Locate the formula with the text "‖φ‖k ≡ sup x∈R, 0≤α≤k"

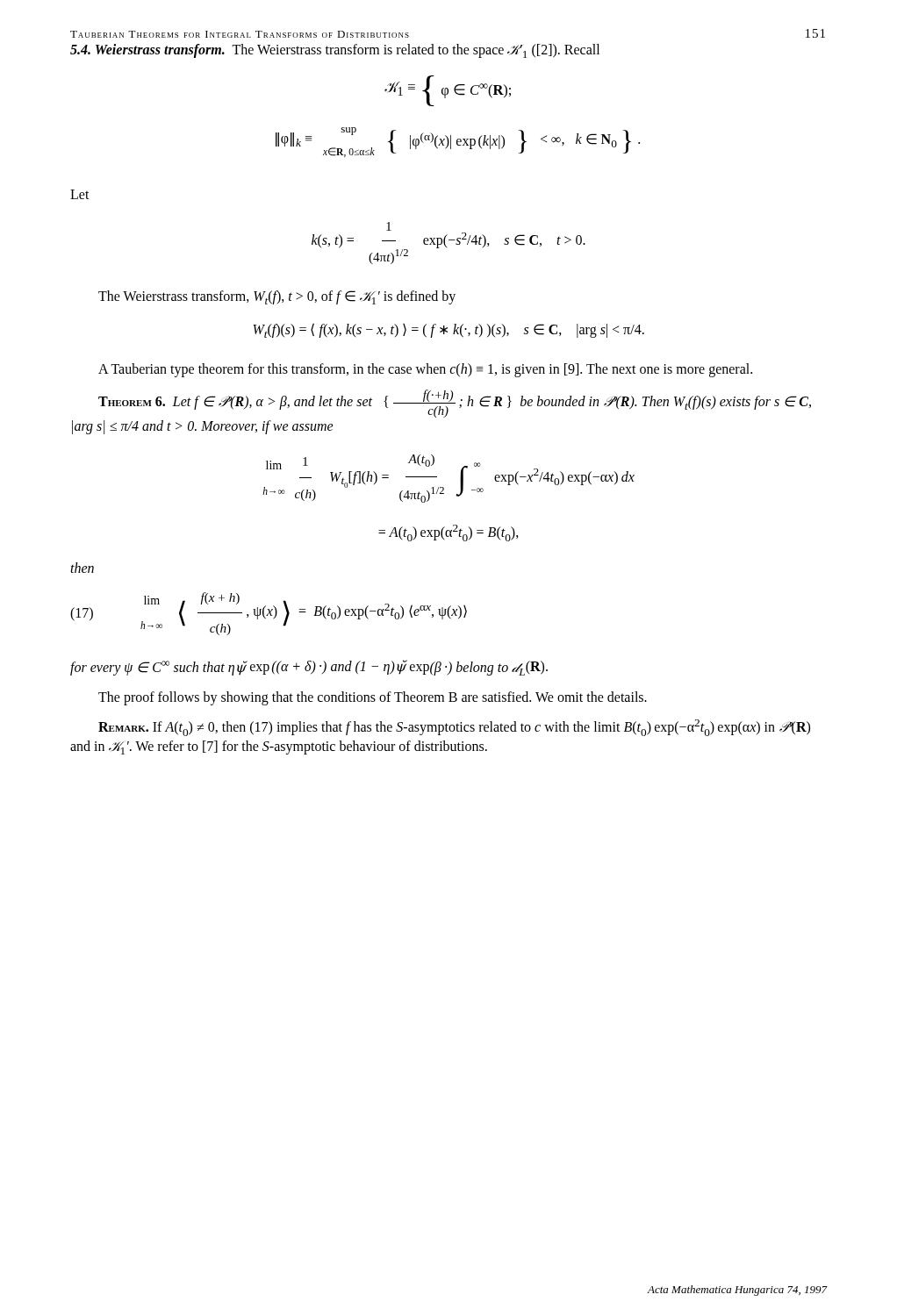coord(448,140)
